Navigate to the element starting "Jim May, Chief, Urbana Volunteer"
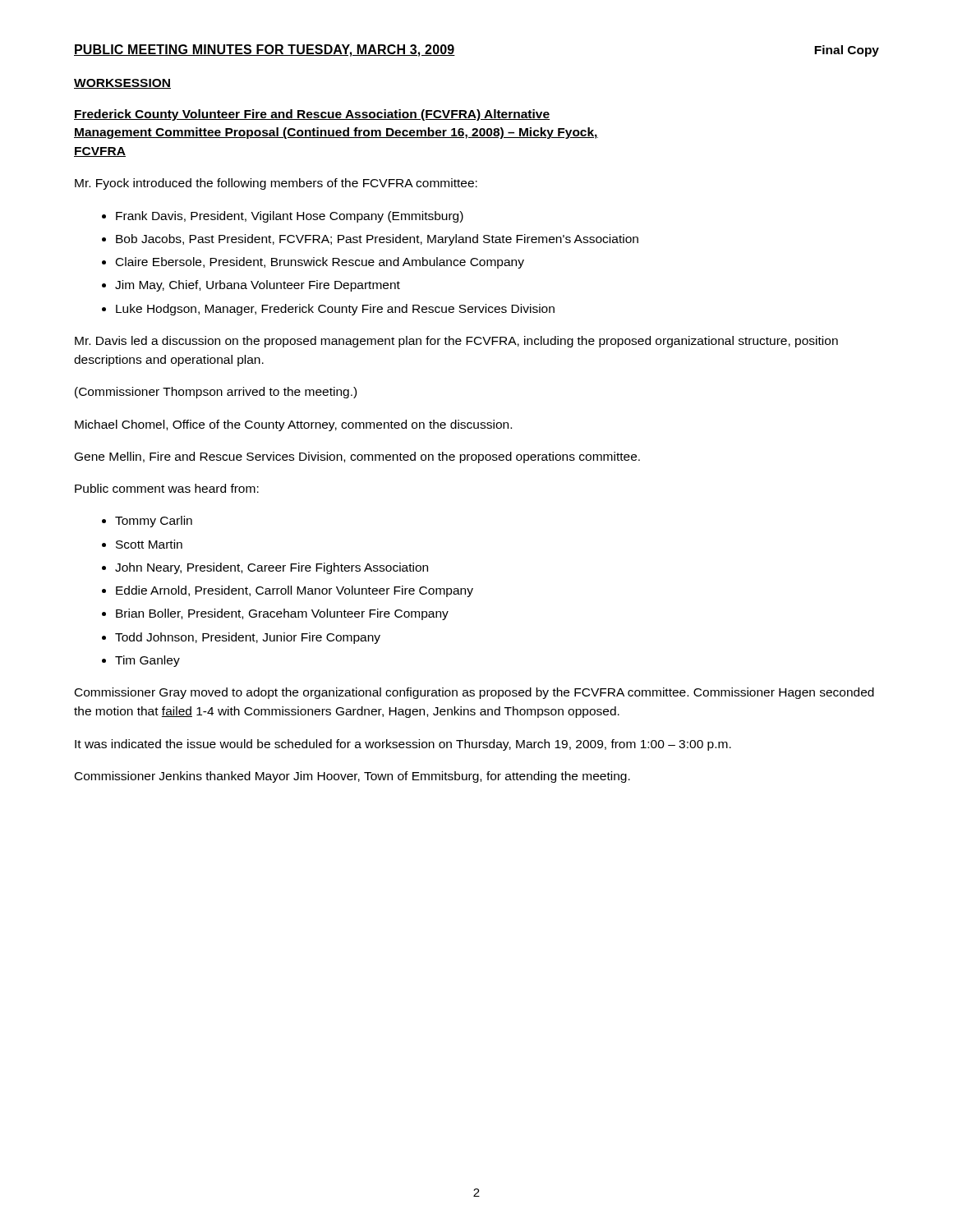 (x=258, y=285)
